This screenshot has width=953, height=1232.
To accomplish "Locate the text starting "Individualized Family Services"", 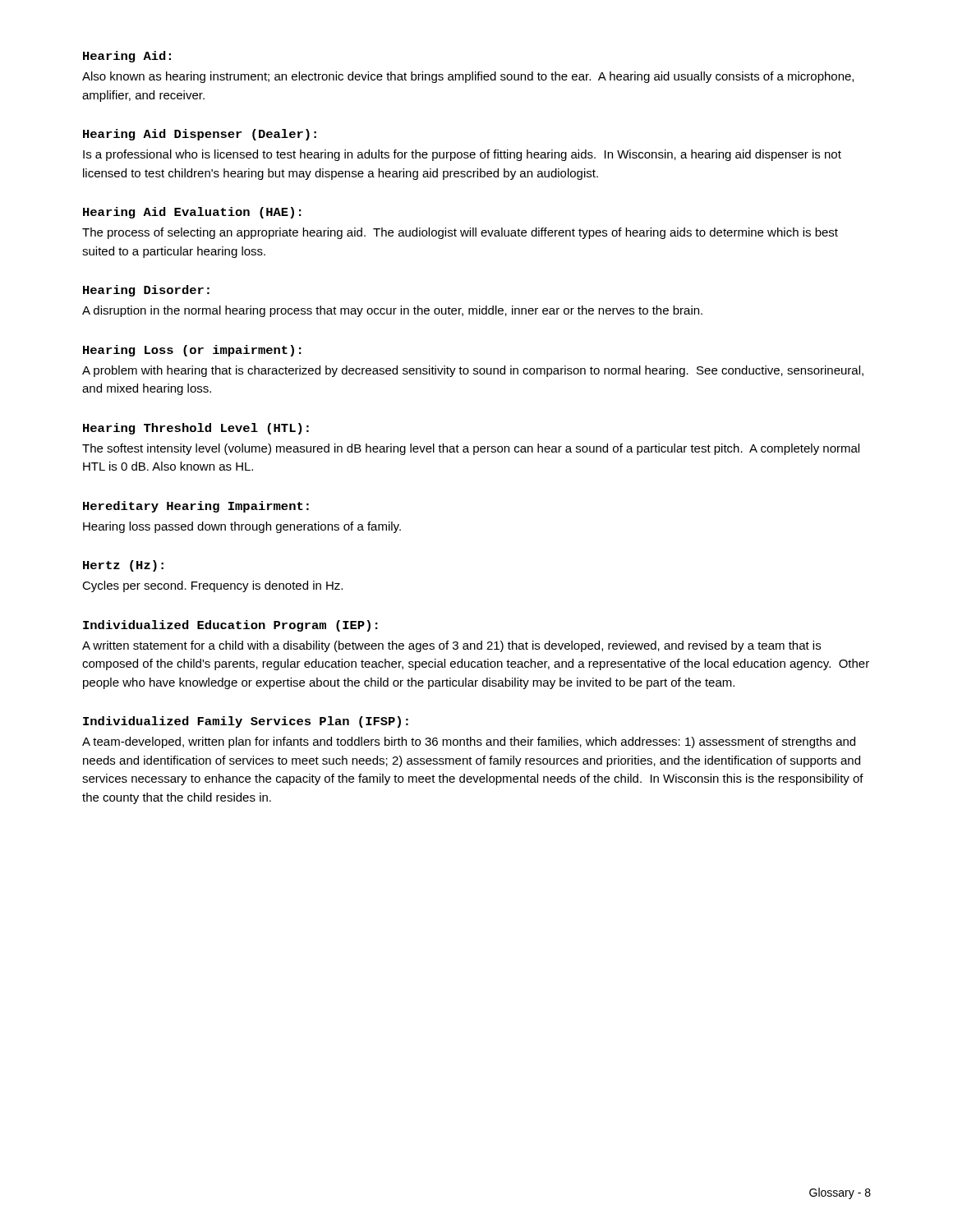I will (x=246, y=722).
